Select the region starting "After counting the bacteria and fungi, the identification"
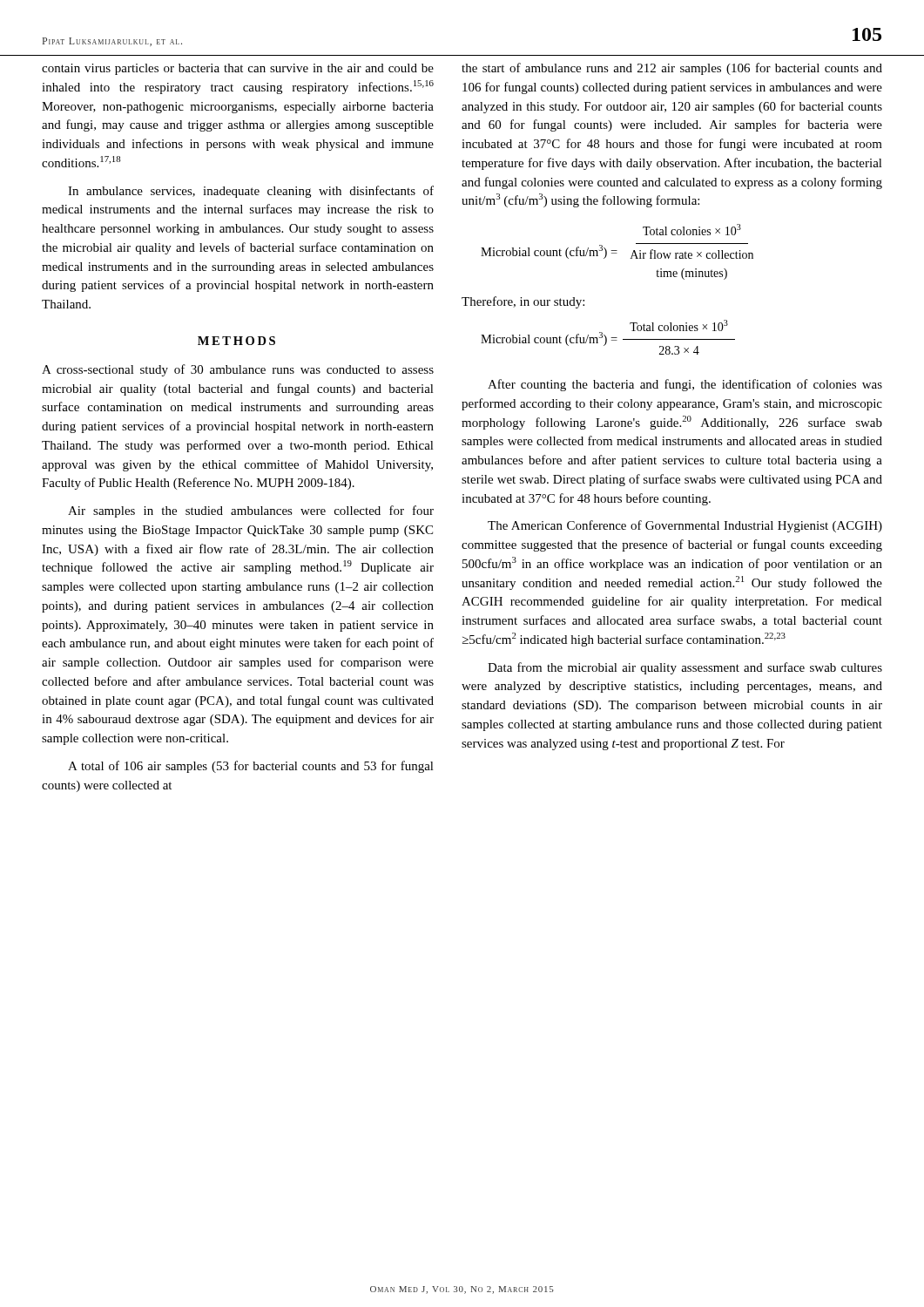This screenshot has width=924, height=1307. [672, 442]
